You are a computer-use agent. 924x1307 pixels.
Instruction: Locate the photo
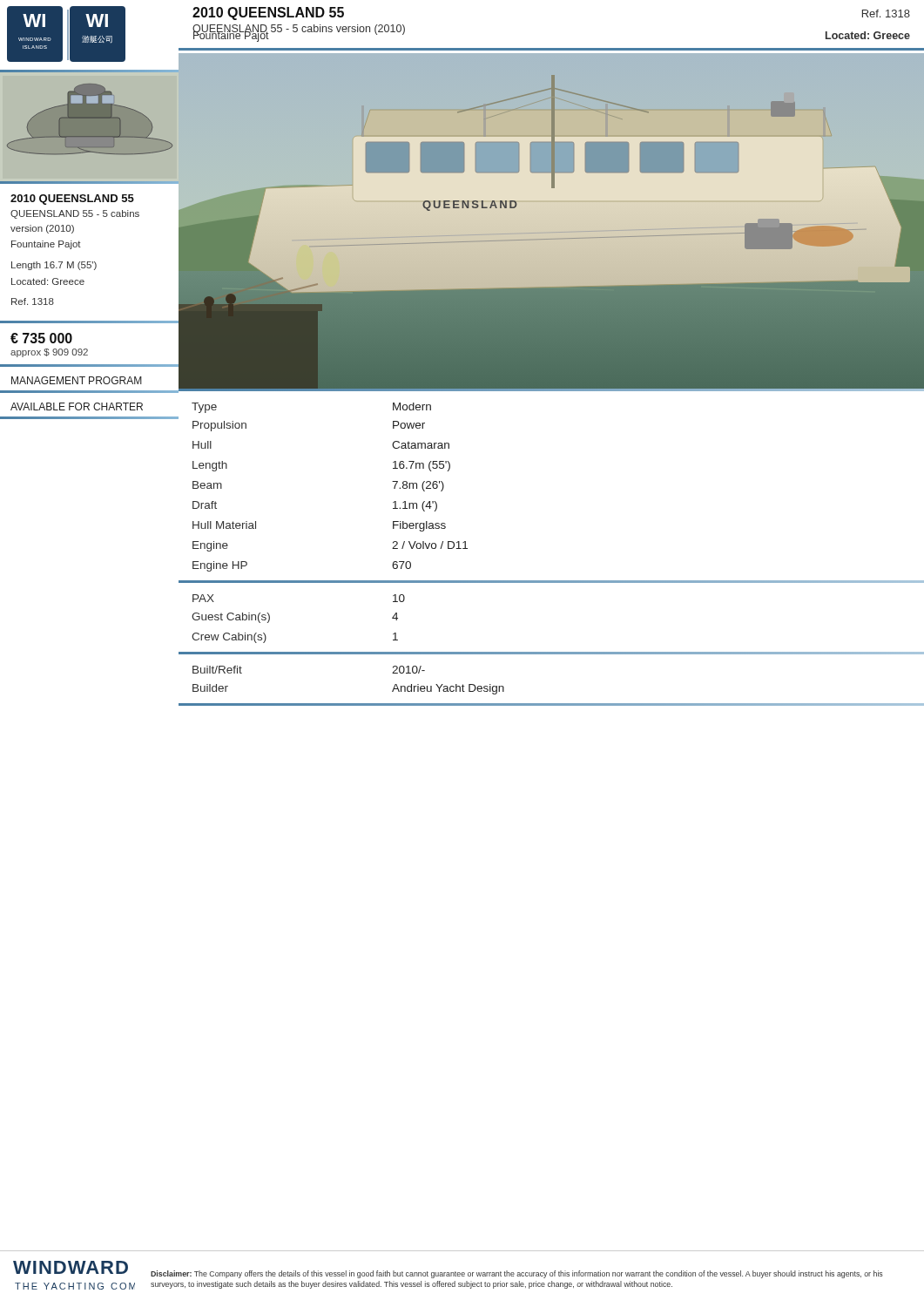click(551, 221)
